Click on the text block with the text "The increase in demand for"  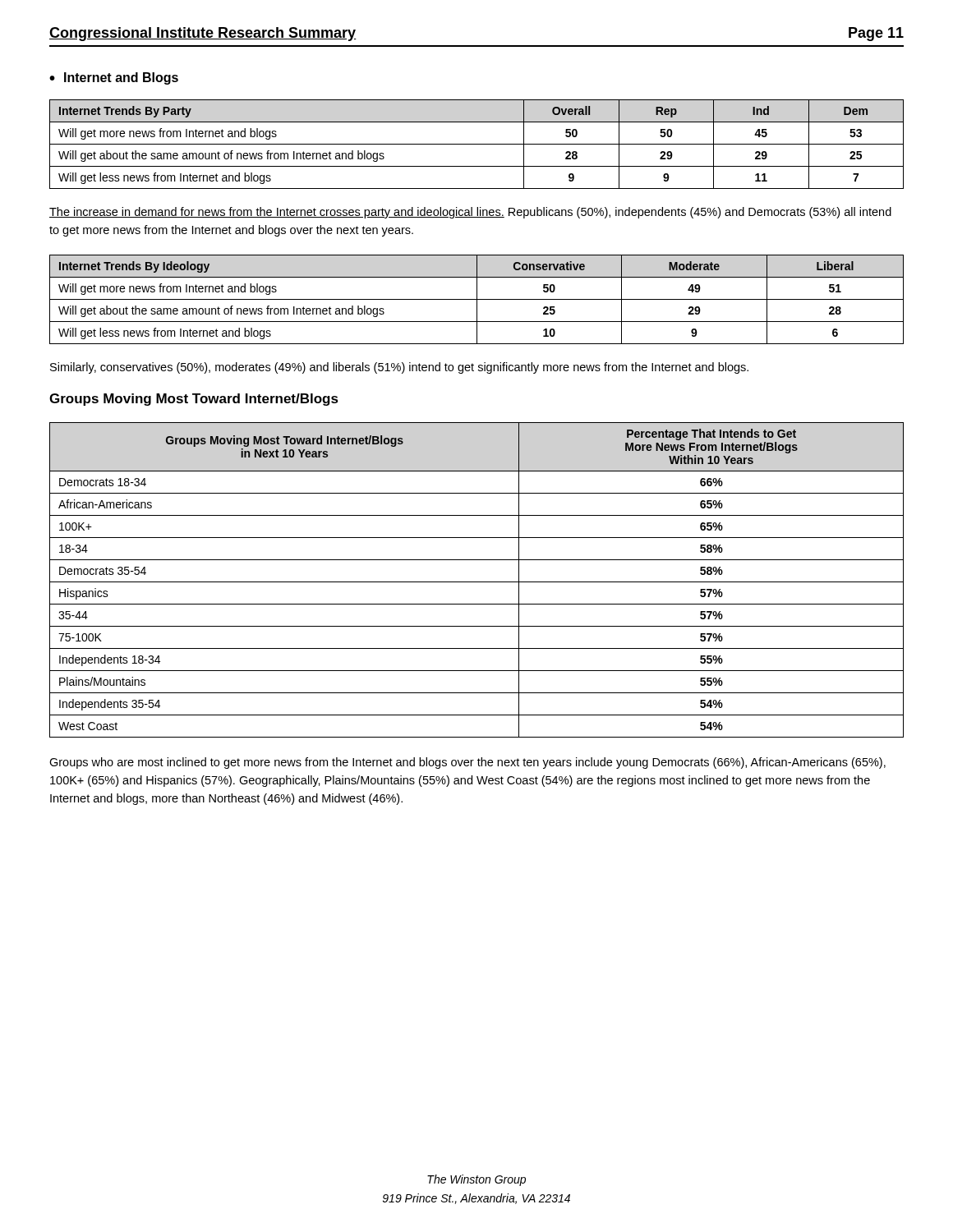[x=470, y=221]
